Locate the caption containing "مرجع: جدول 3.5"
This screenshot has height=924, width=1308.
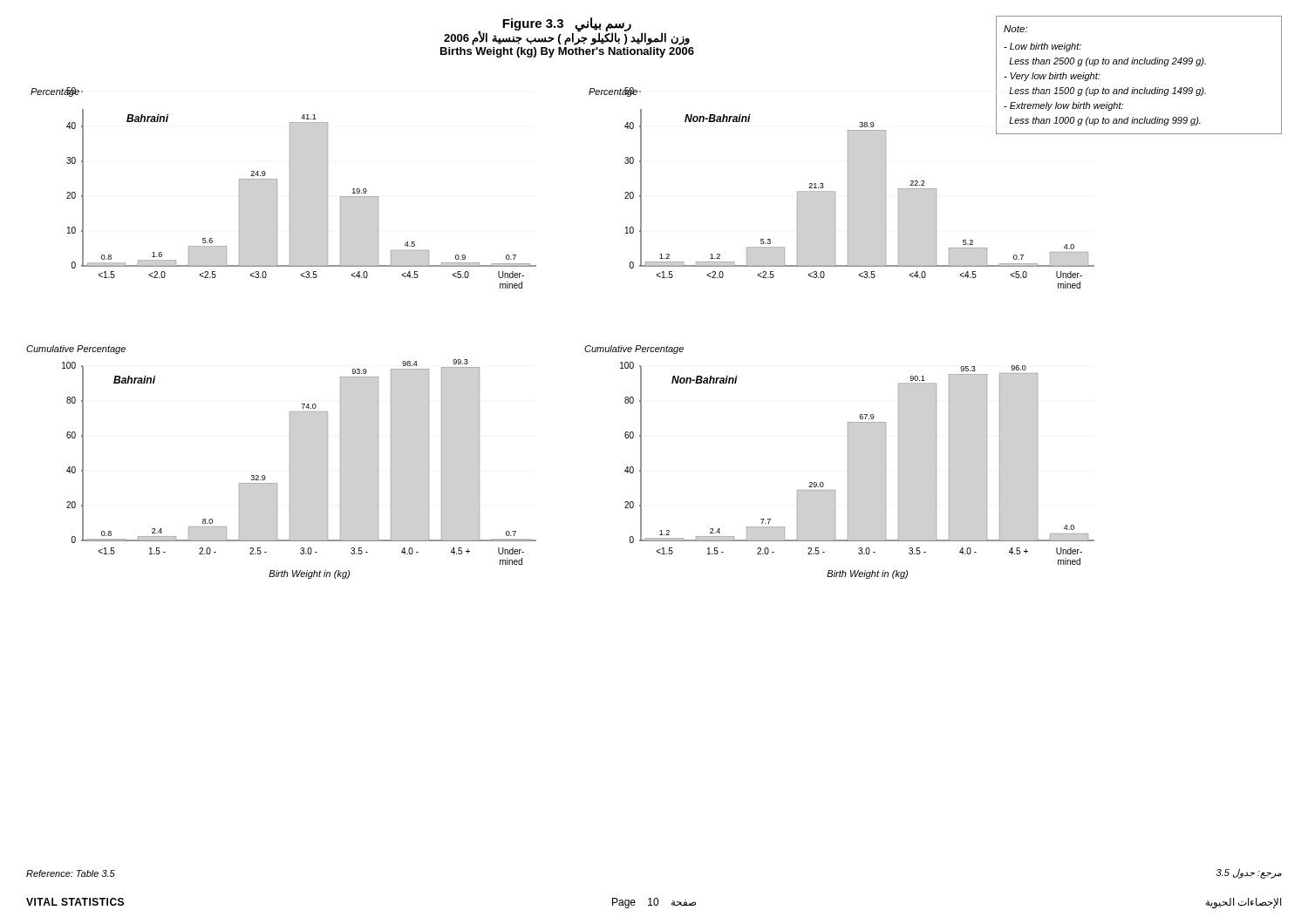pos(1249,873)
